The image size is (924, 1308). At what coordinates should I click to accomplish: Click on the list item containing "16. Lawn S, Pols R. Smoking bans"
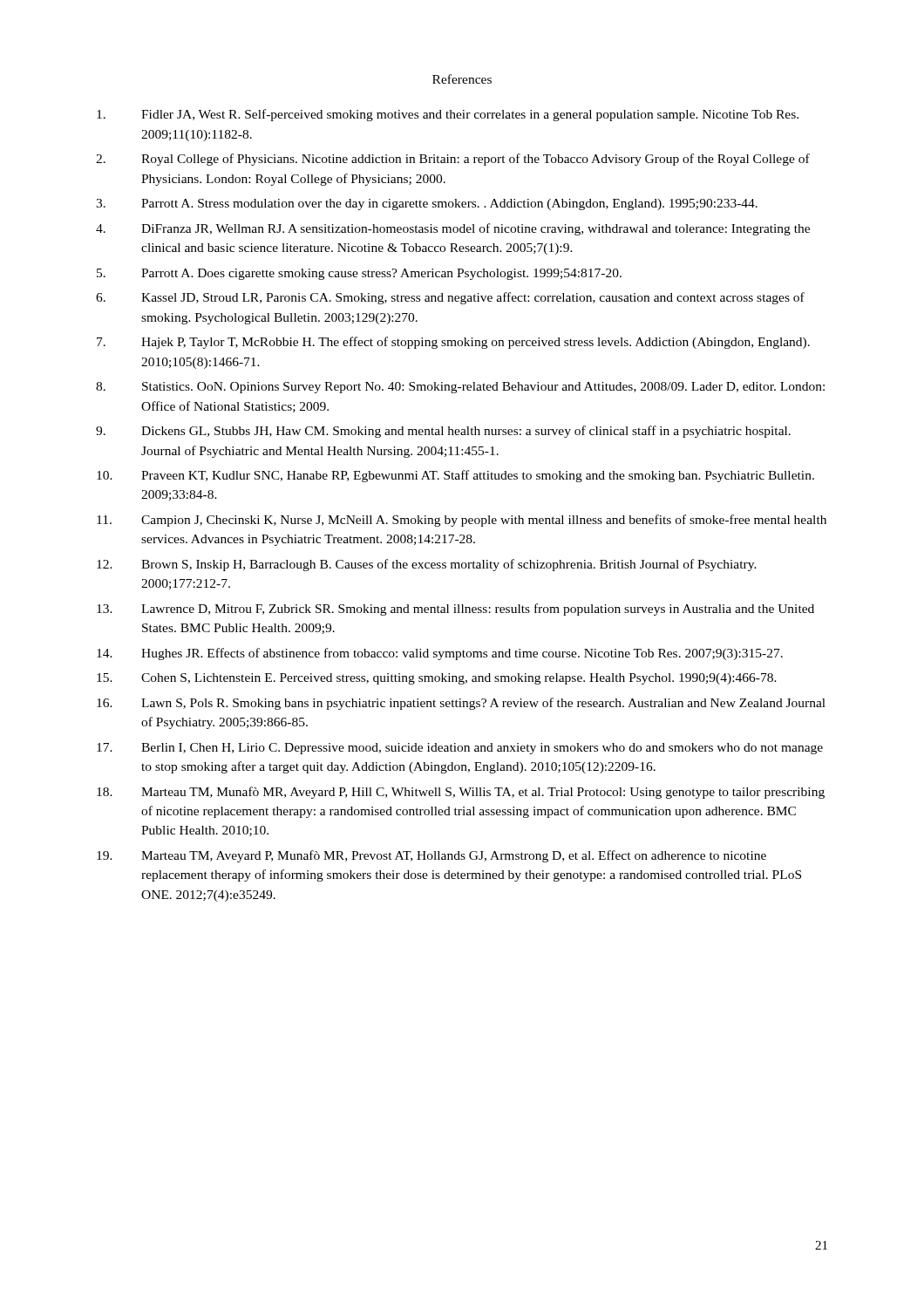462,713
